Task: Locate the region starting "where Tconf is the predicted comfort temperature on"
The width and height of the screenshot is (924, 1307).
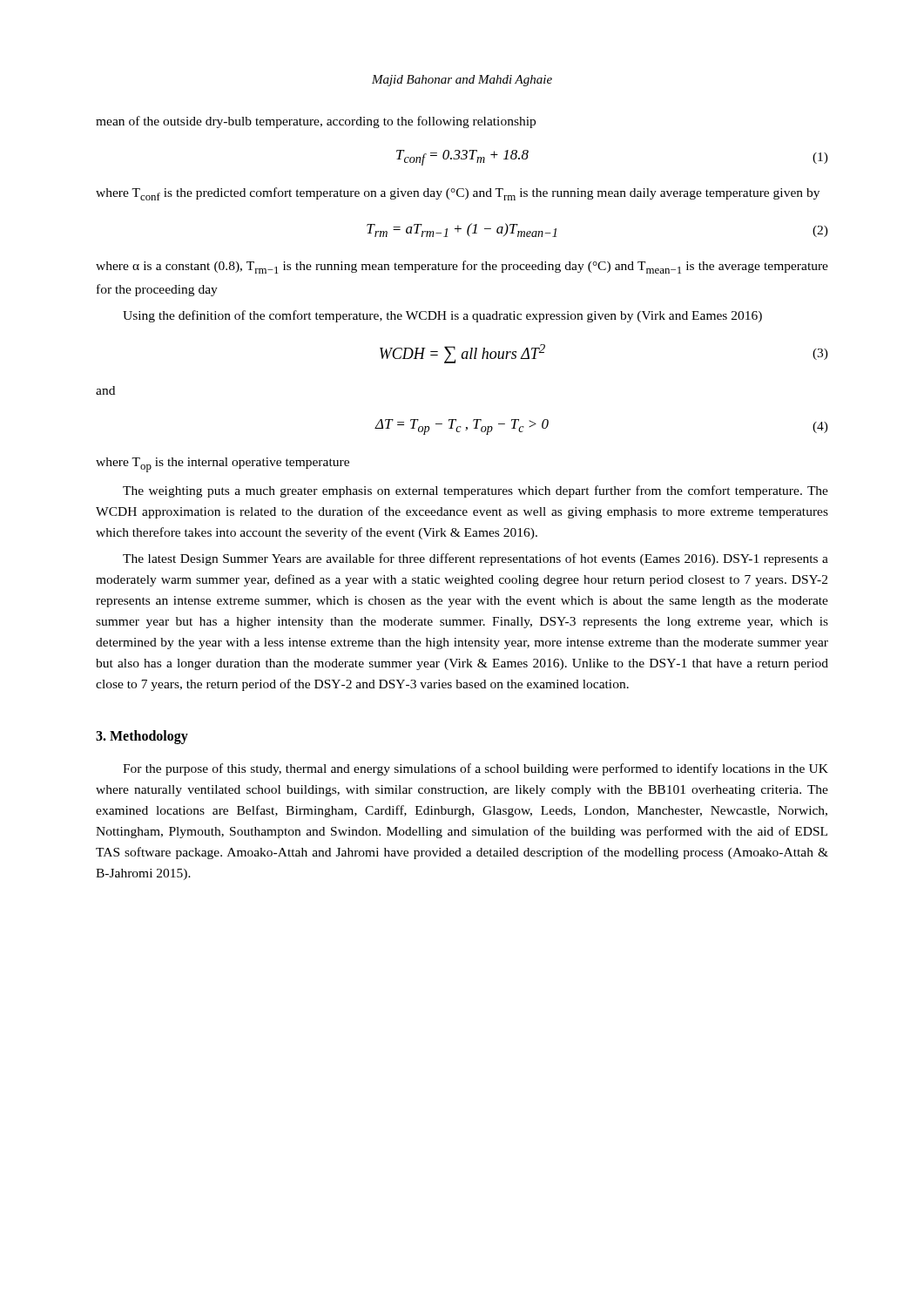Action: [x=462, y=194]
